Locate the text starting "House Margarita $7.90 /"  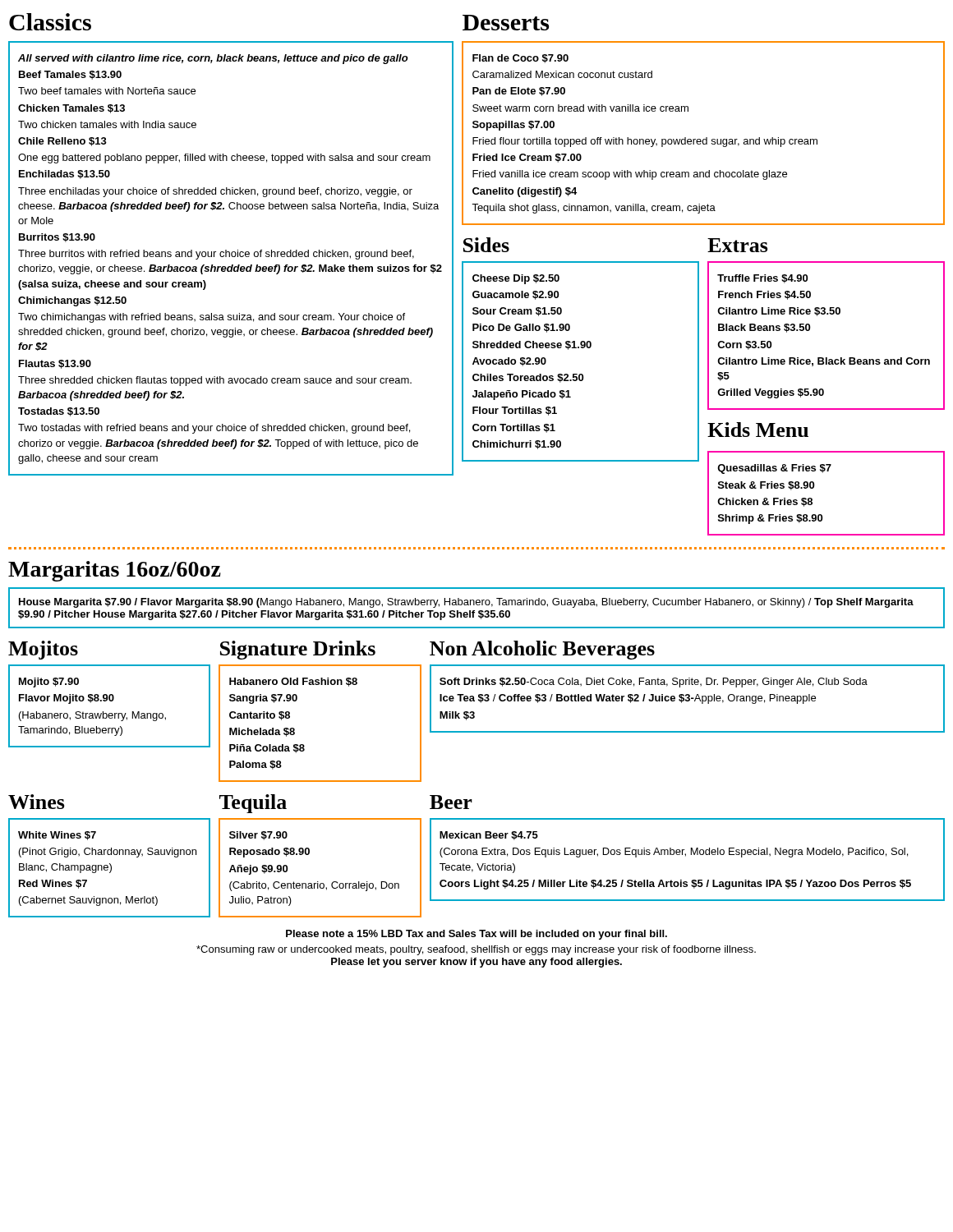(x=466, y=608)
